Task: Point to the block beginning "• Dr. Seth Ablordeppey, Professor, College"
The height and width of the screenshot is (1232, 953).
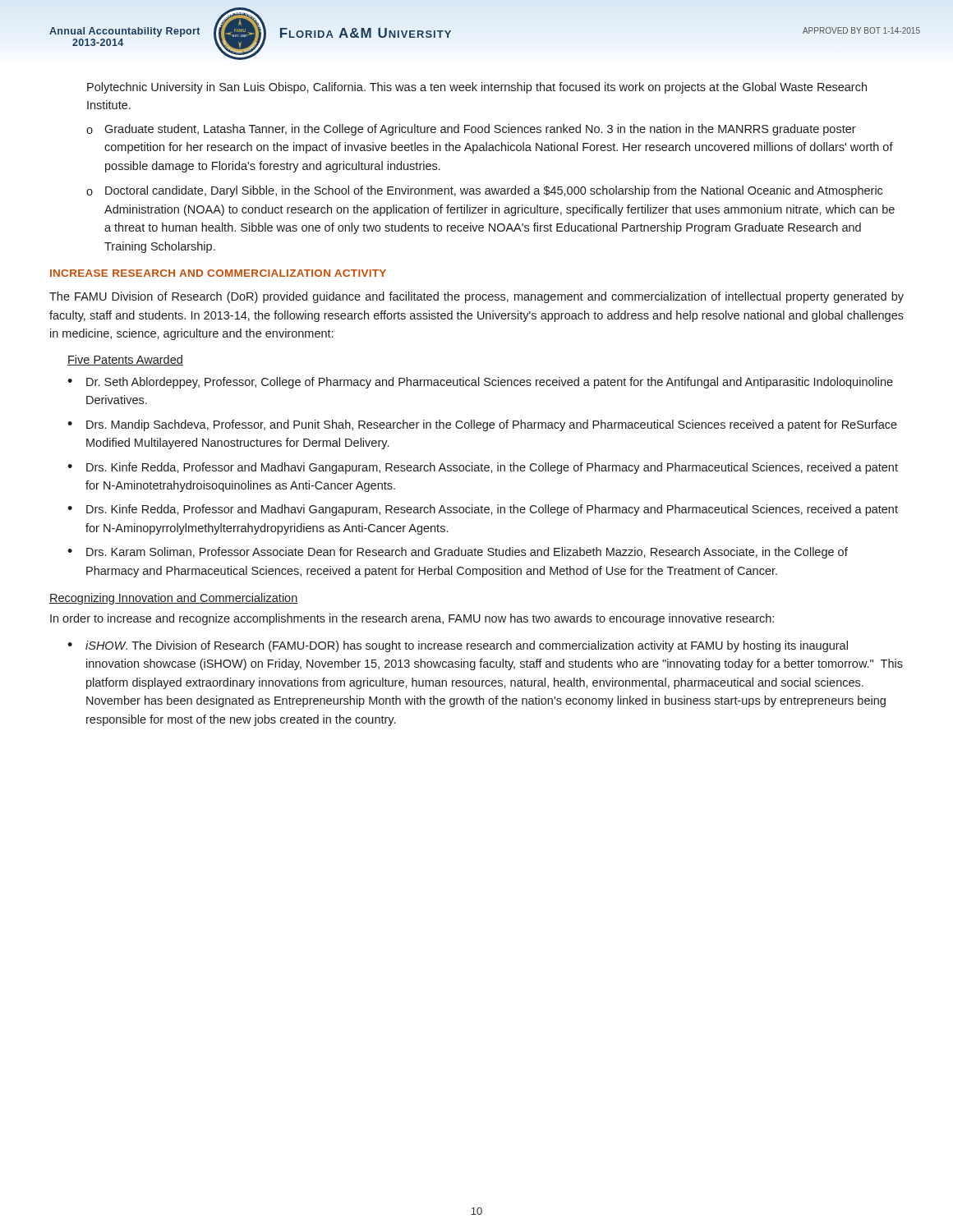Action: [486, 391]
